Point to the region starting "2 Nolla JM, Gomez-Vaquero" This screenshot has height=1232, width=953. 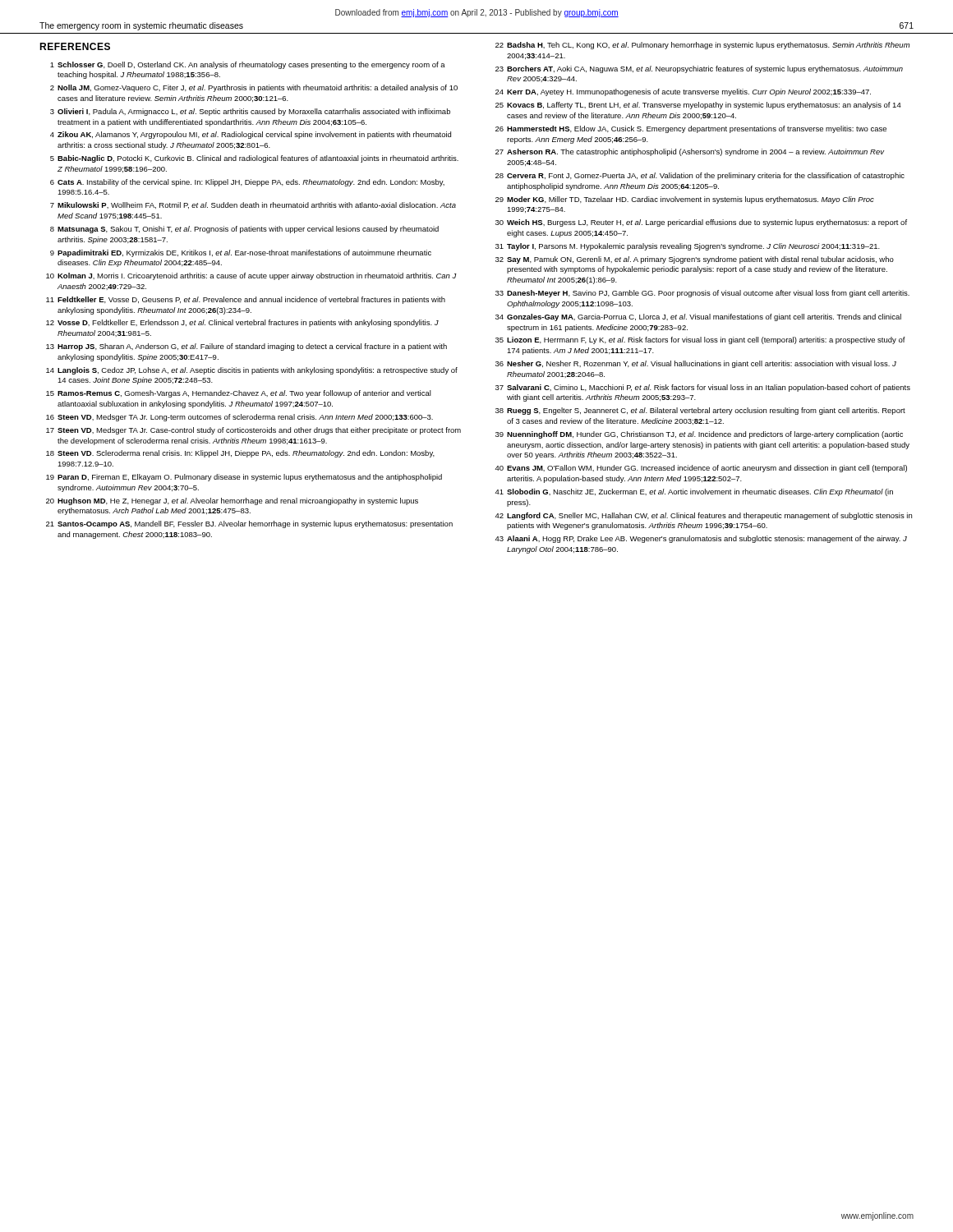(x=252, y=94)
